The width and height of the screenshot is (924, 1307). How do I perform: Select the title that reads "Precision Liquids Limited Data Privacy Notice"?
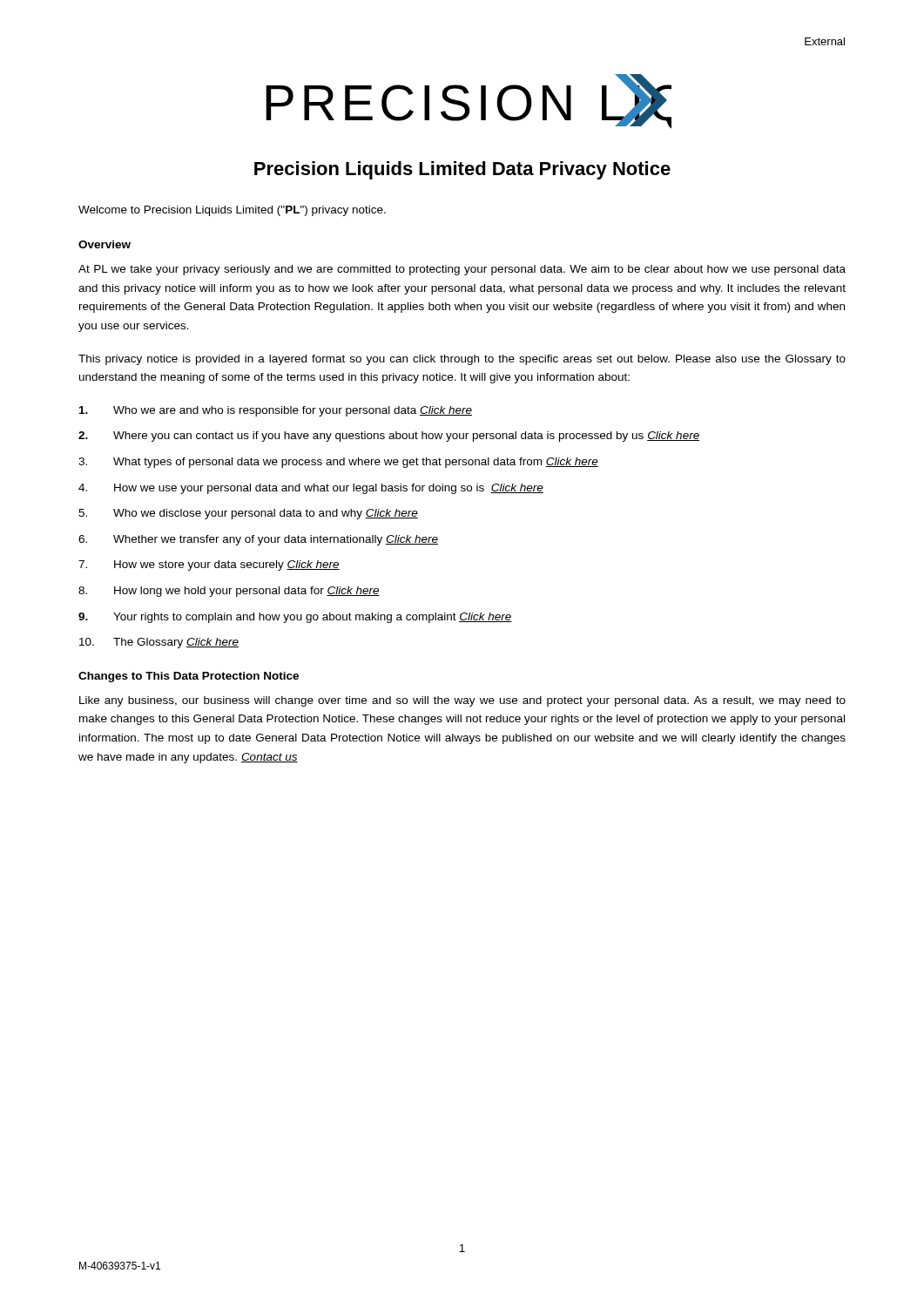[x=462, y=169]
